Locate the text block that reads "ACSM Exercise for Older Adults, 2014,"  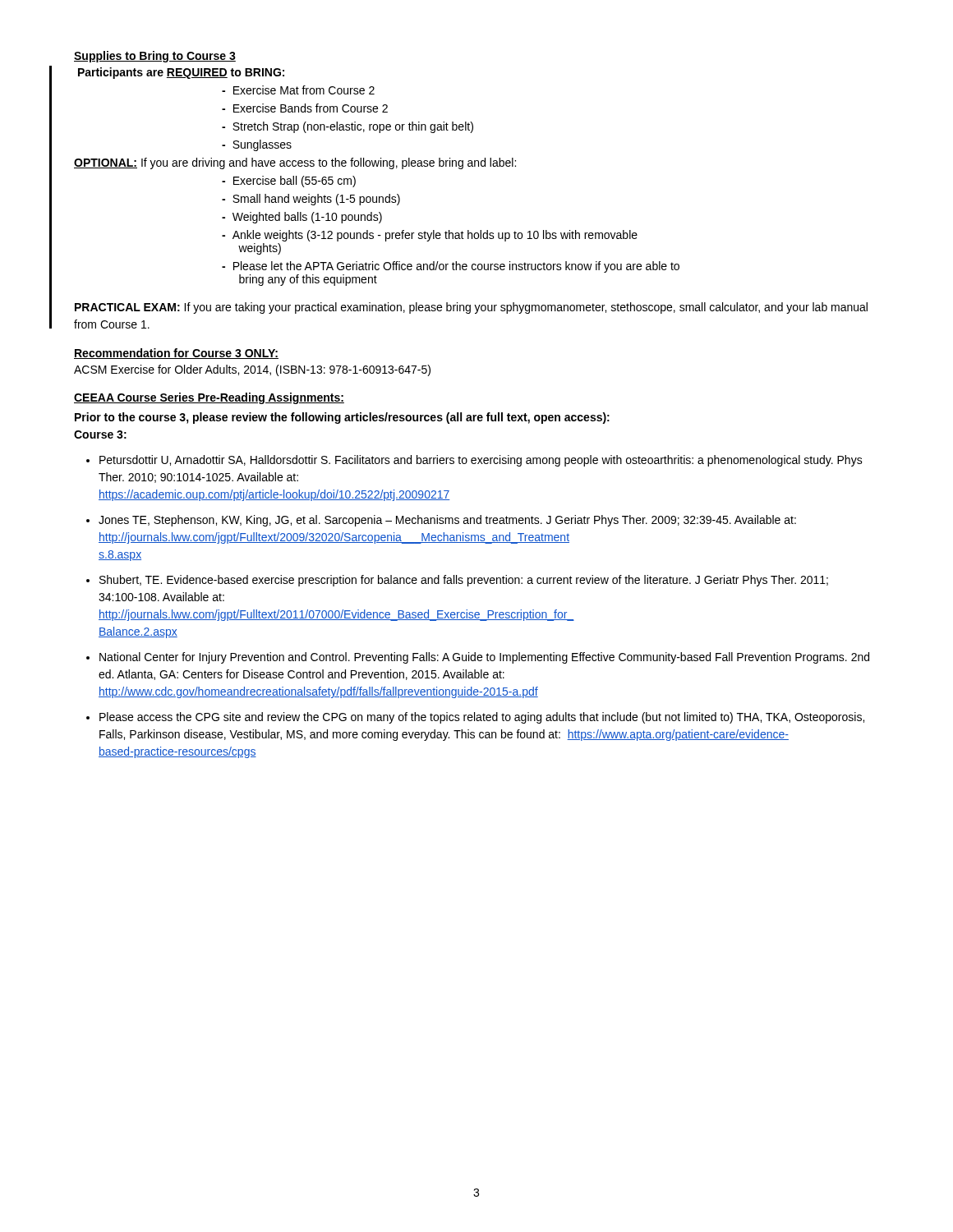[253, 370]
